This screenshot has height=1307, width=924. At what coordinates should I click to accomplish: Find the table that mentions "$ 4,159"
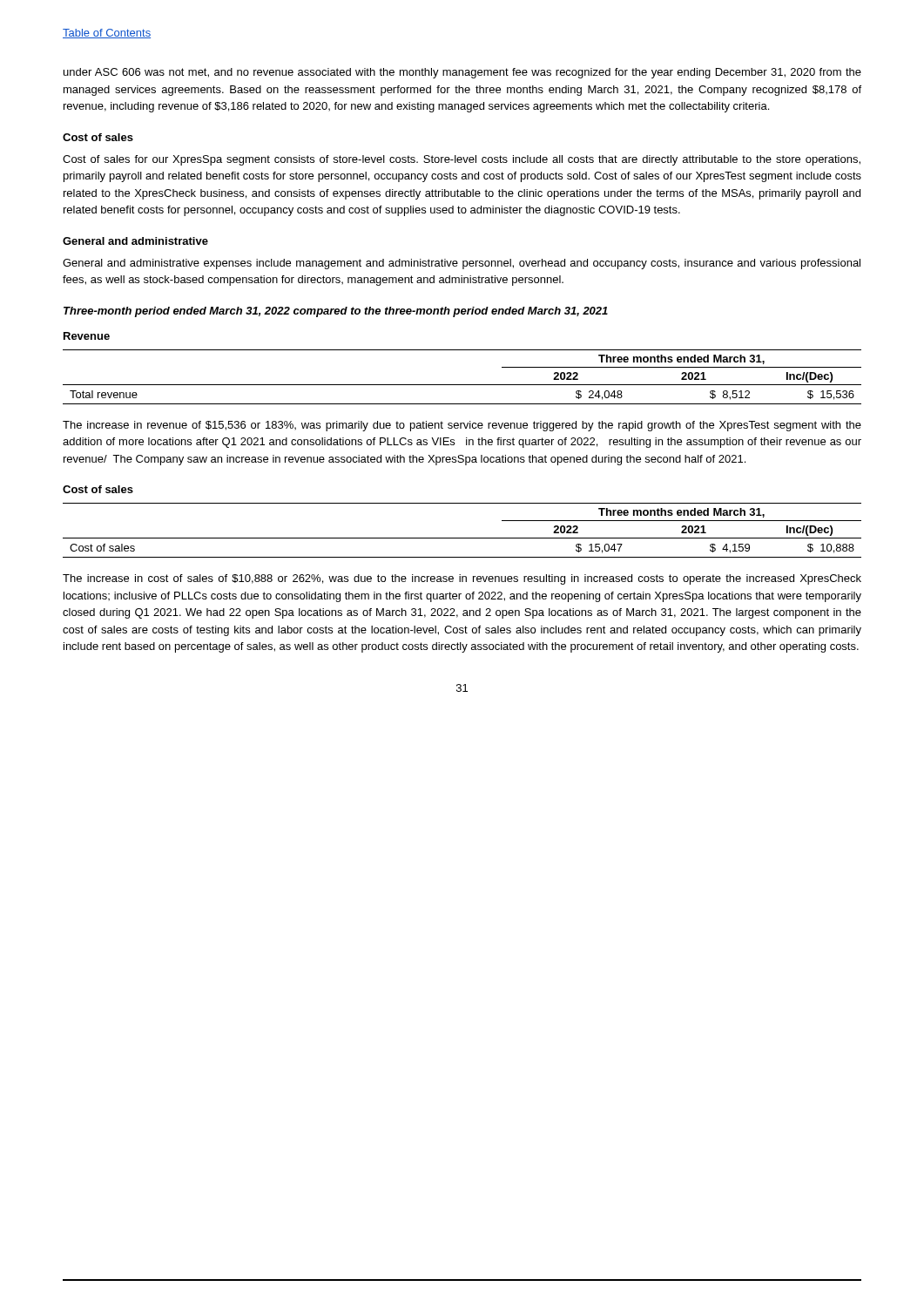[462, 530]
